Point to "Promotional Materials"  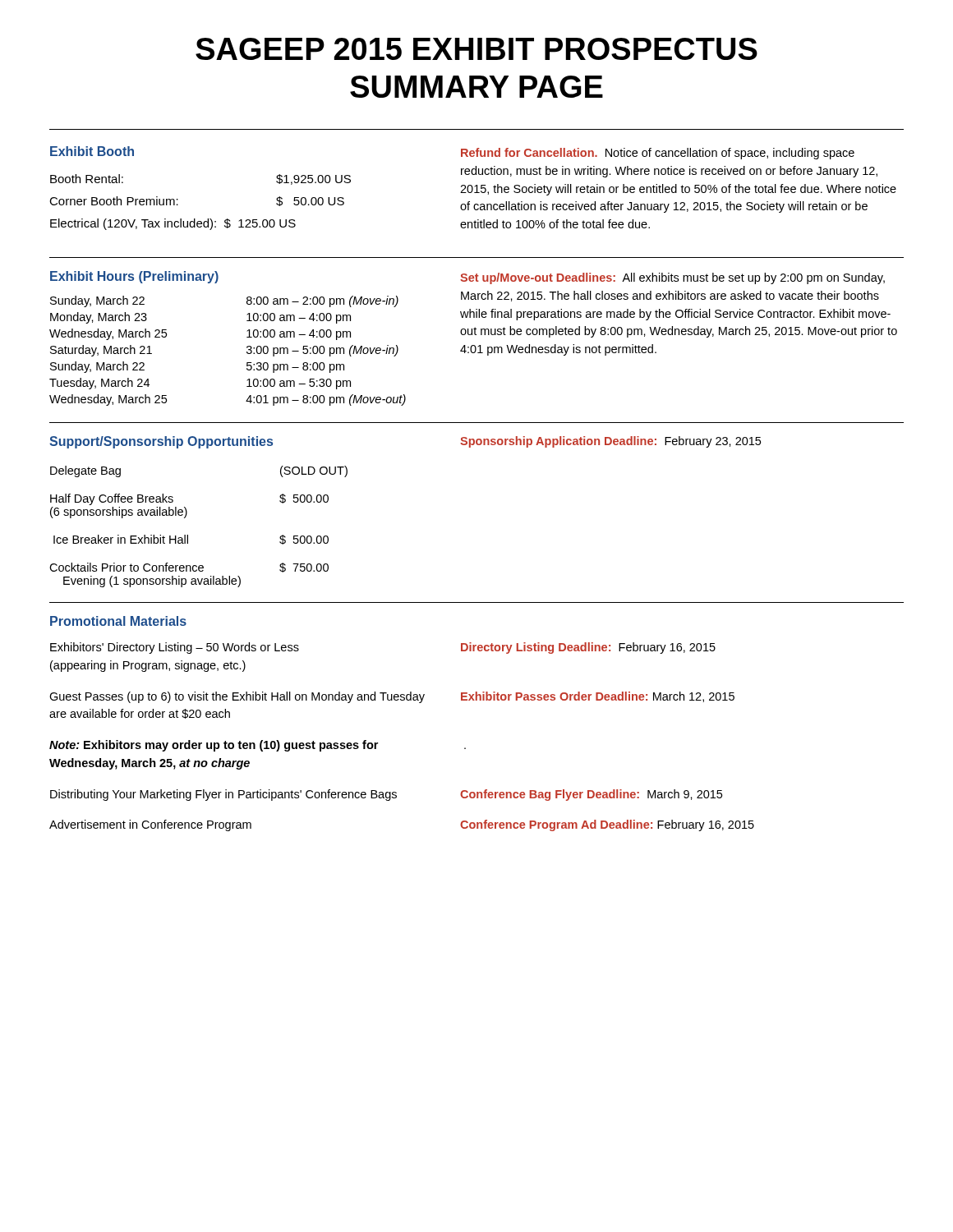click(x=118, y=621)
